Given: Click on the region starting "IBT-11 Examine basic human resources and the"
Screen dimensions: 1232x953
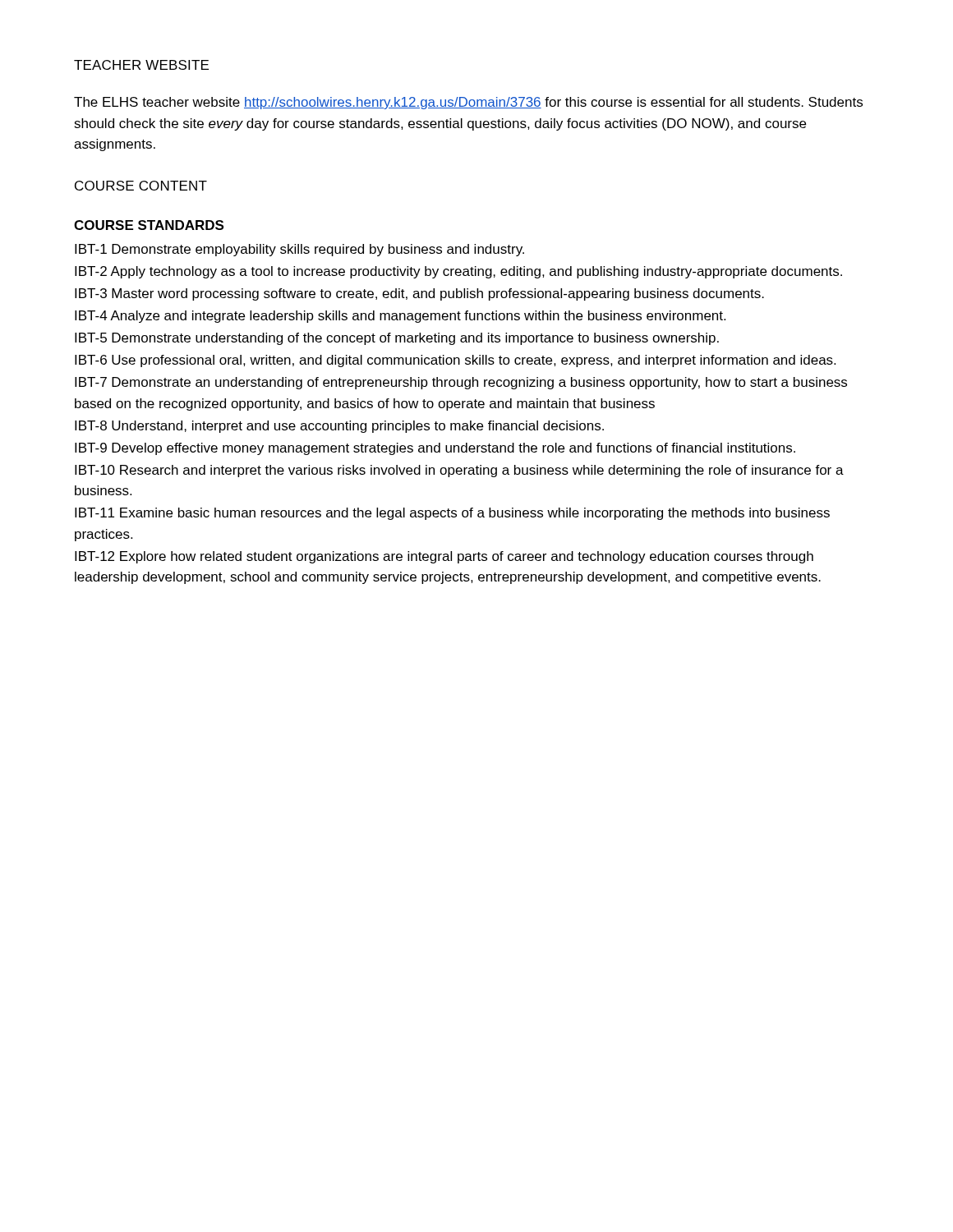Looking at the screenshot, I should pyautogui.click(x=452, y=524).
